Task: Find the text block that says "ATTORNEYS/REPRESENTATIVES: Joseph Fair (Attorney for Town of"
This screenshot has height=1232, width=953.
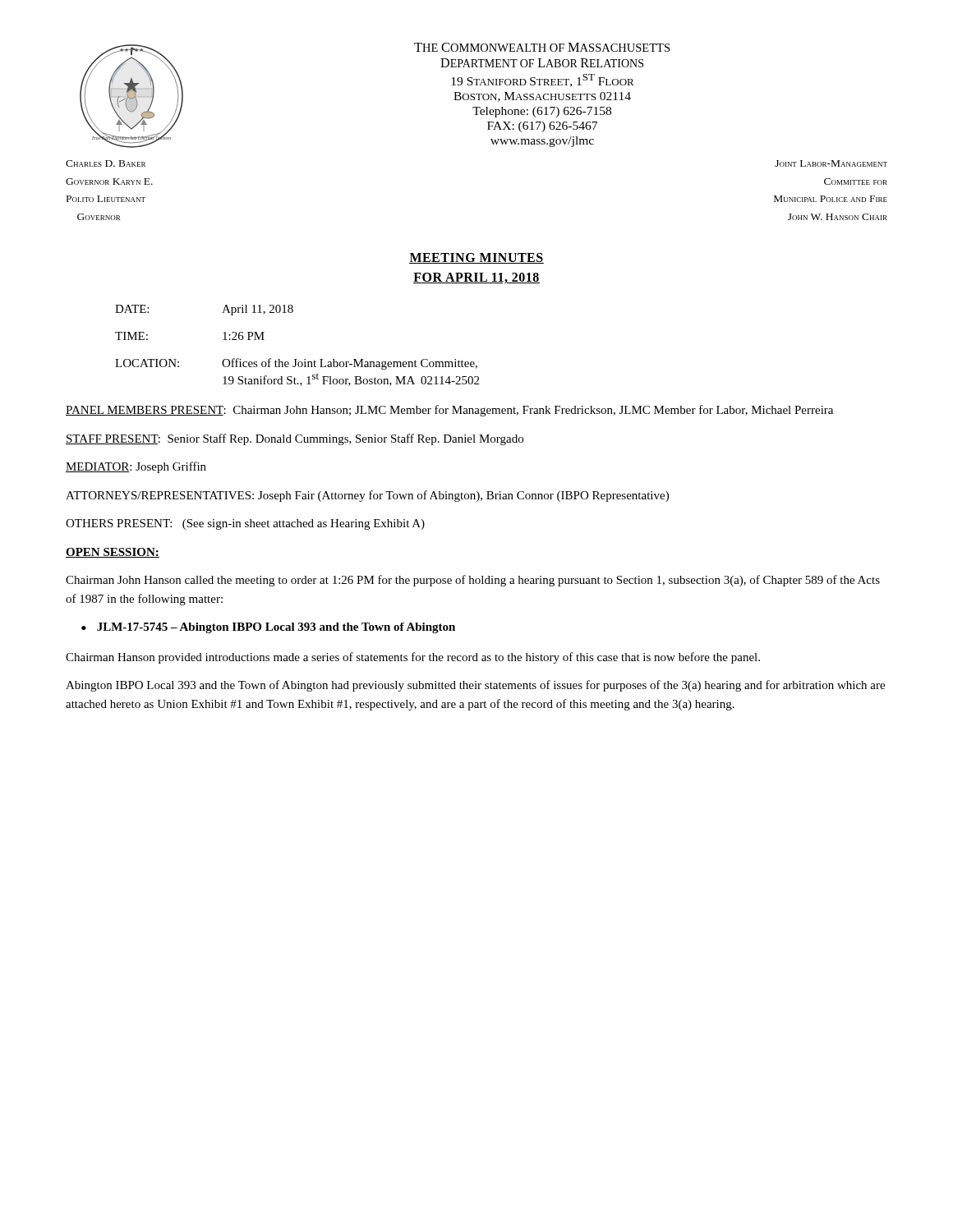Action: pyautogui.click(x=368, y=495)
